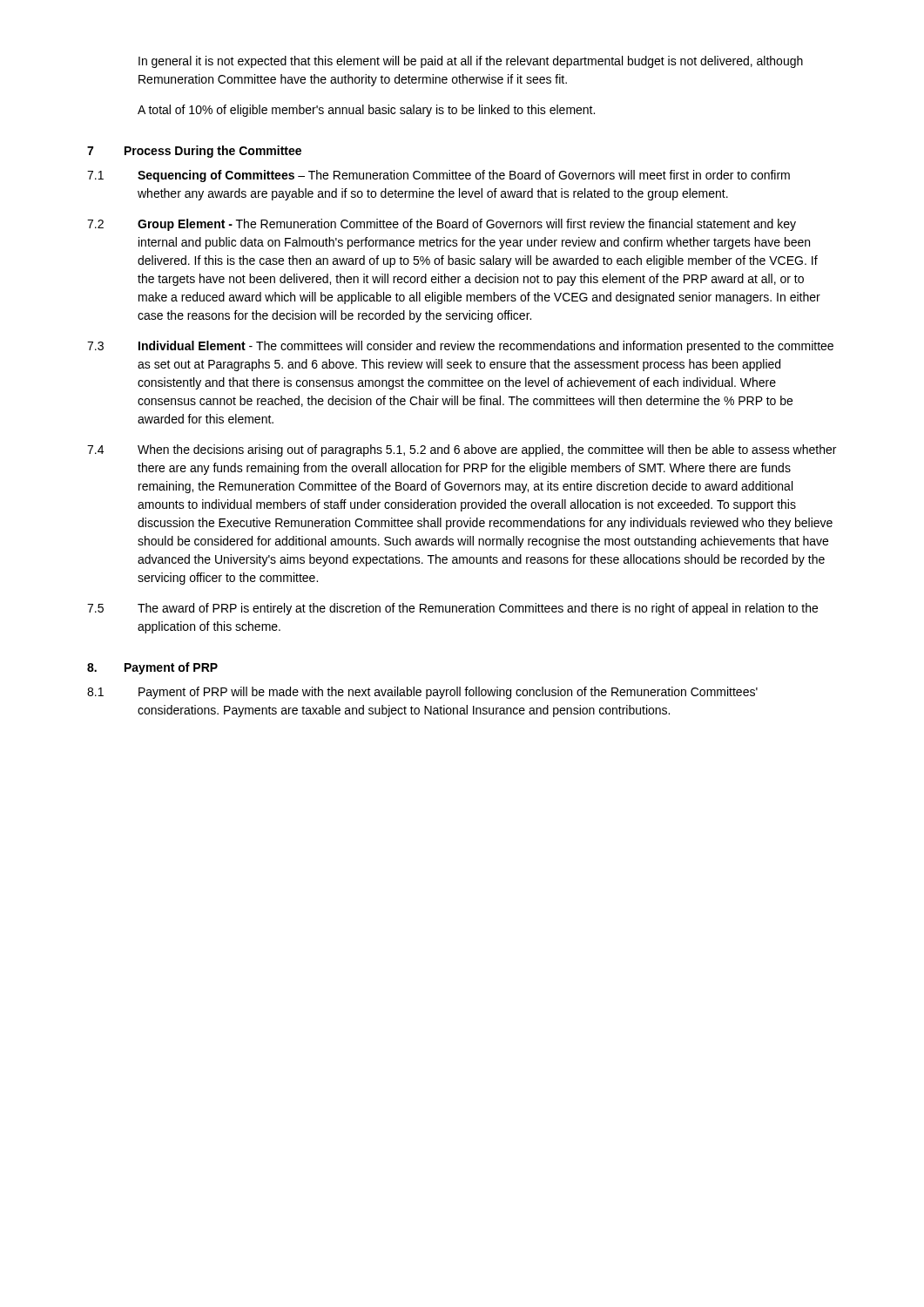Select the text block starting "1 Sequencing of Committees"
Screen dimensions: 1307x924
tap(462, 185)
